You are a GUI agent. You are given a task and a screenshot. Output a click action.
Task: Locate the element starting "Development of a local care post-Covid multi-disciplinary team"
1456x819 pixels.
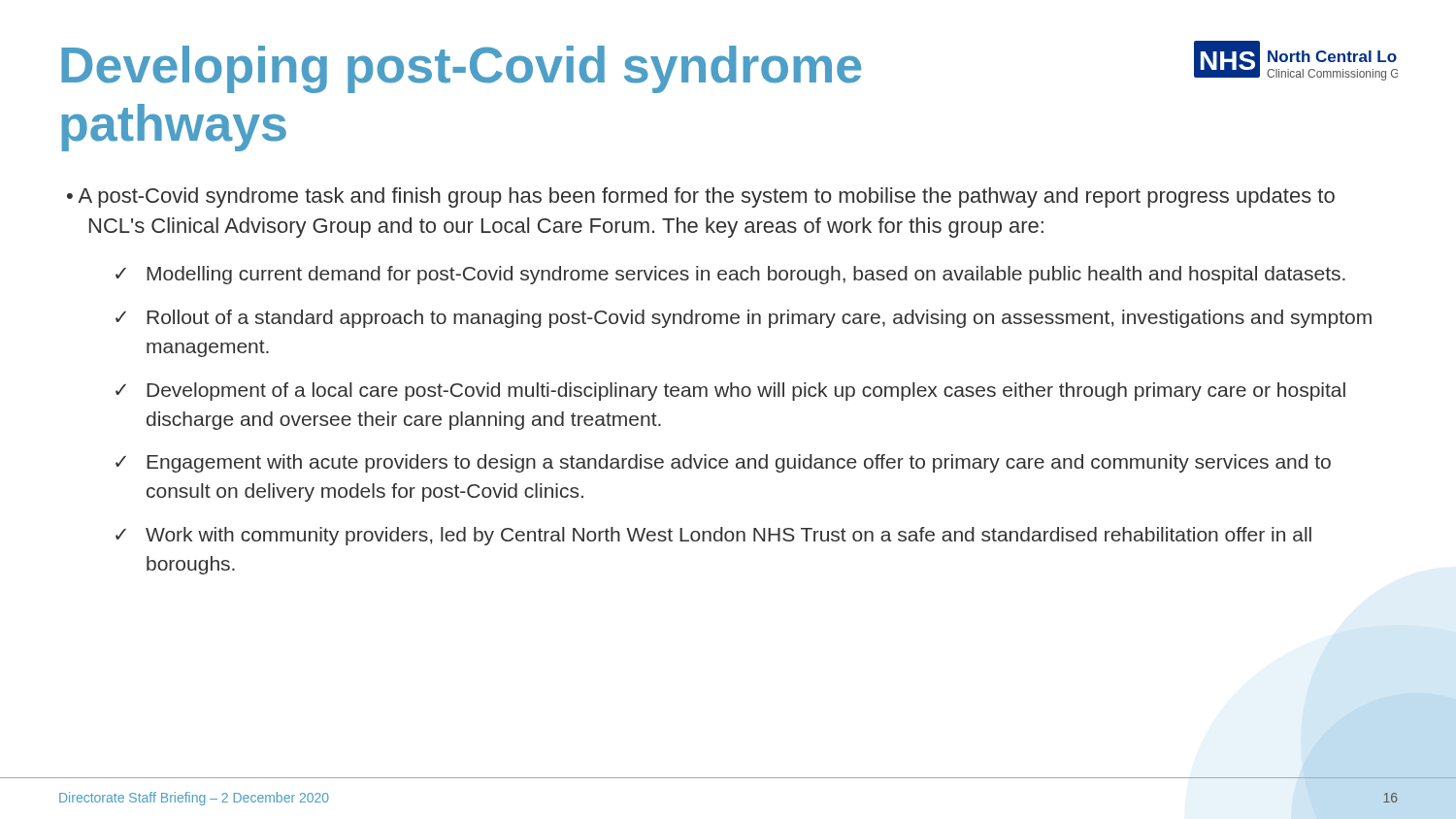pyautogui.click(x=746, y=404)
